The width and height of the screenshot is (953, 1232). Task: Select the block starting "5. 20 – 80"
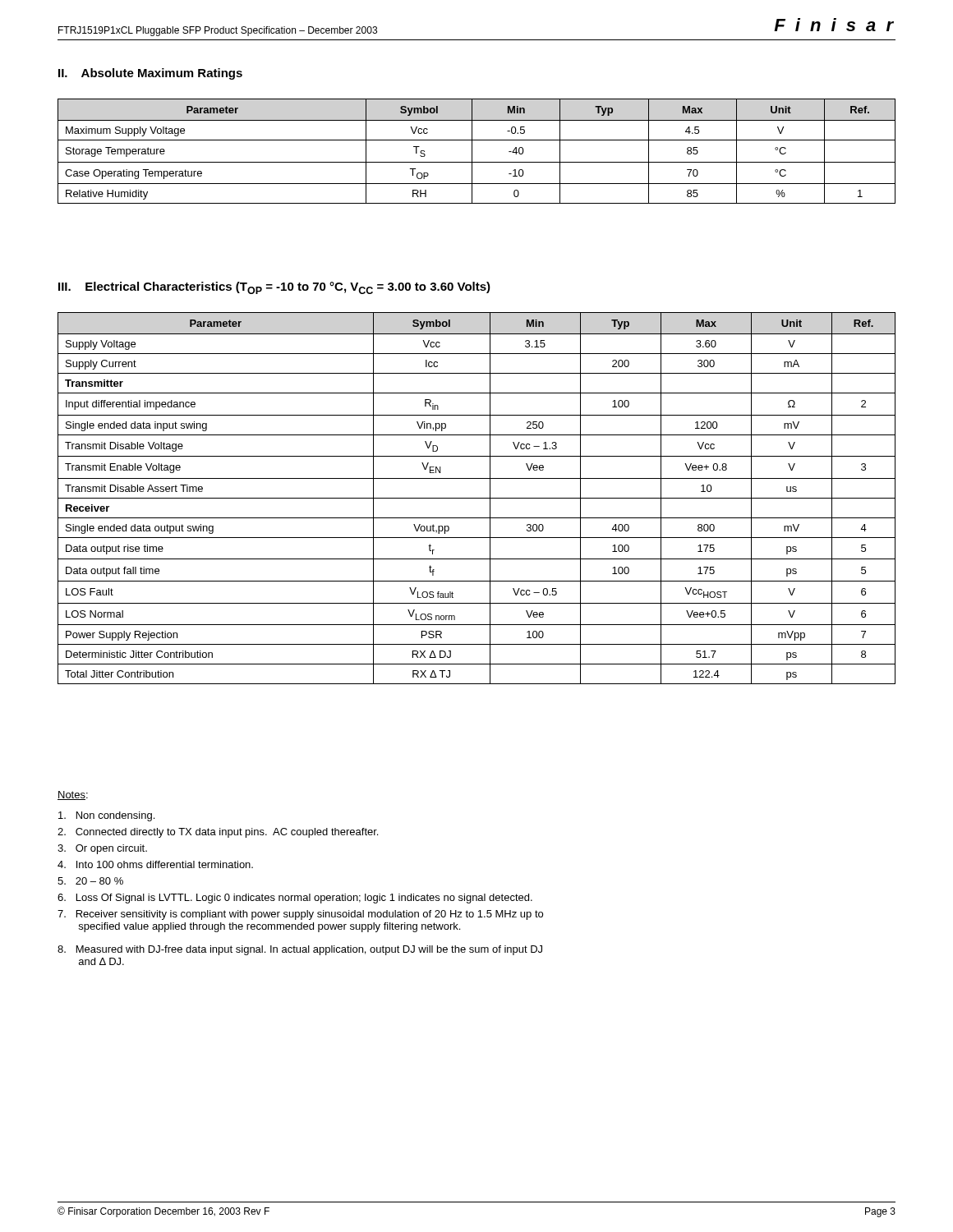pos(90,881)
